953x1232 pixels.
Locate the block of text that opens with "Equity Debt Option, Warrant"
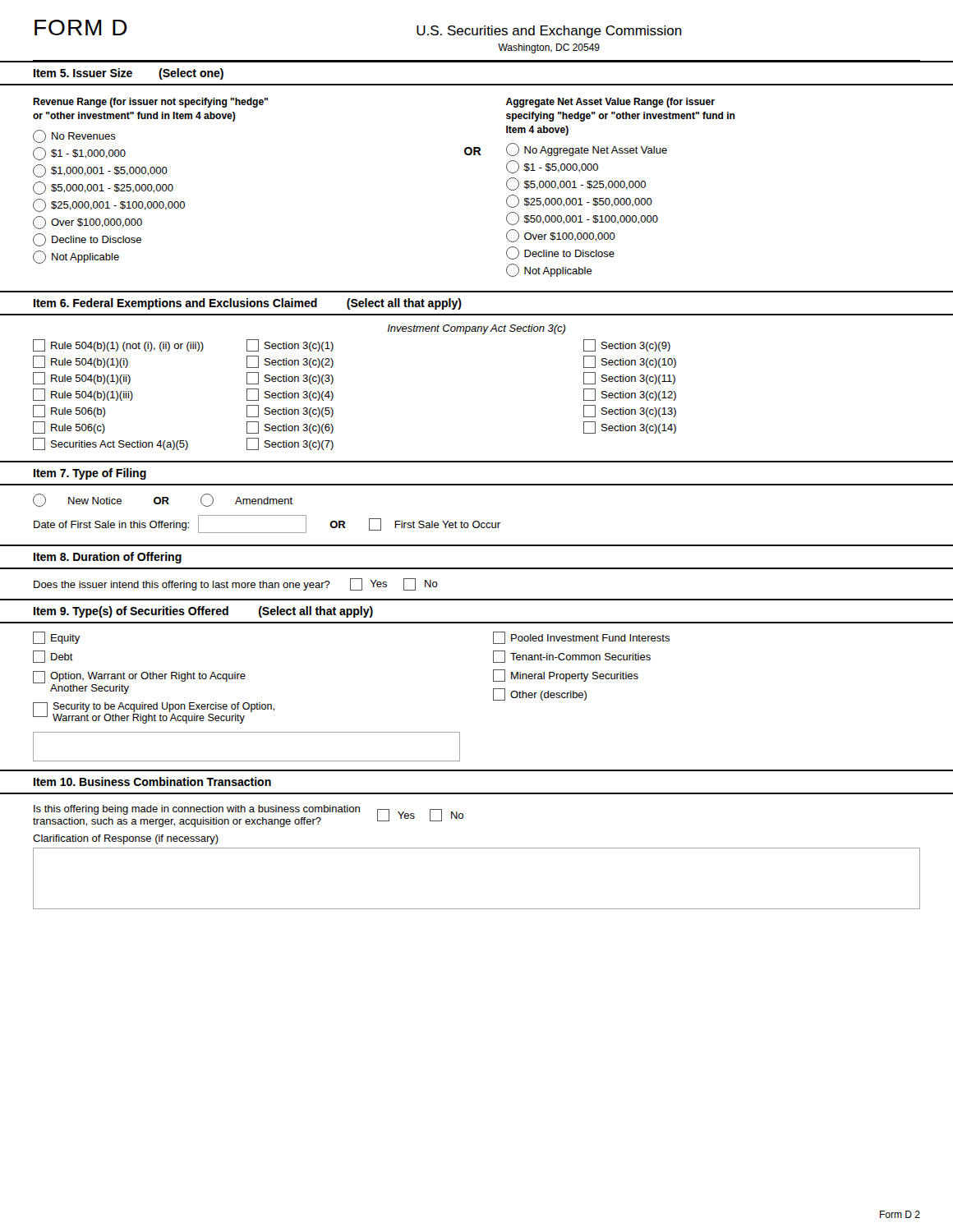coord(59,638)
